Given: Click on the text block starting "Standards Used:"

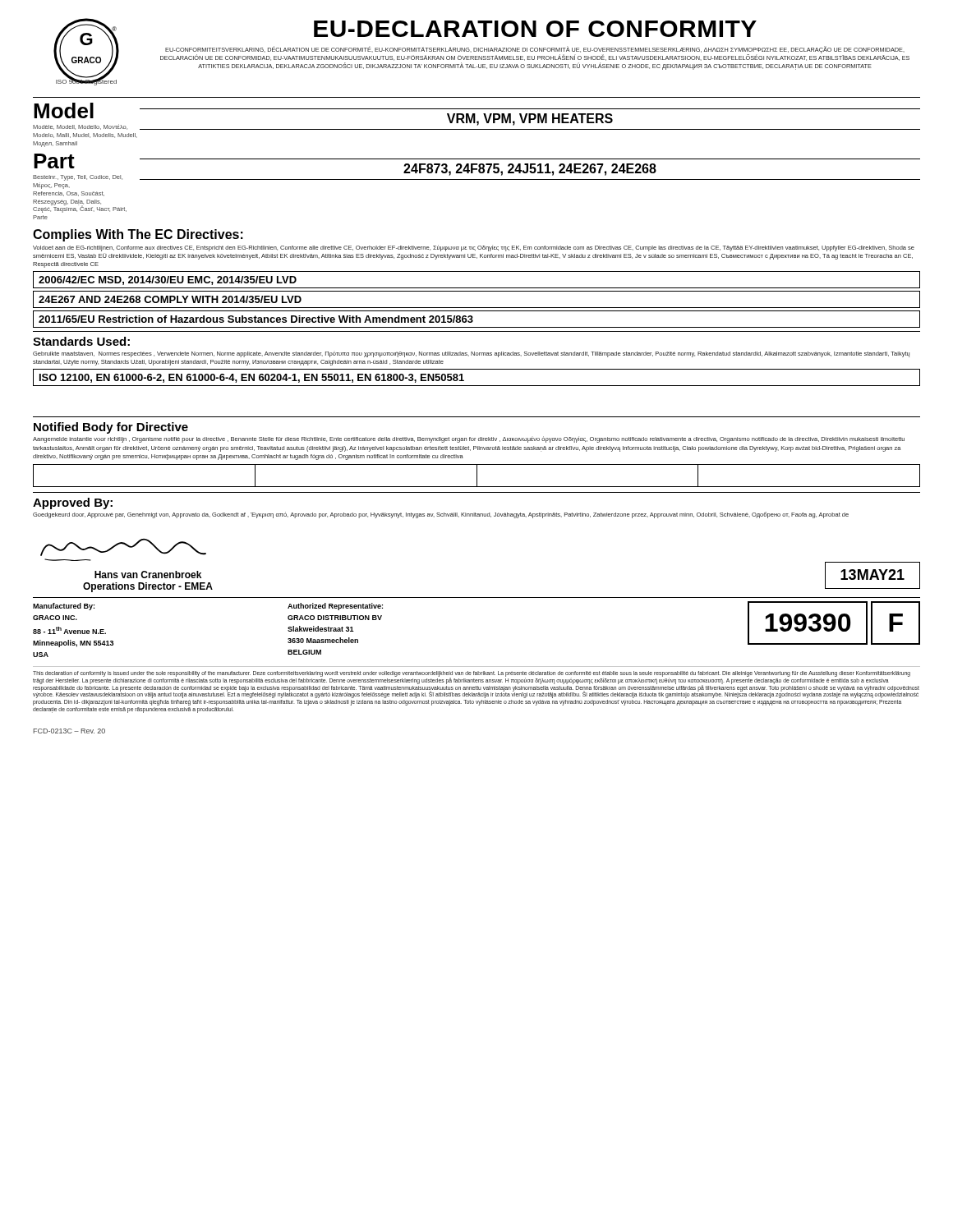Looking at the screenshot, I should [x=82, y=341].
